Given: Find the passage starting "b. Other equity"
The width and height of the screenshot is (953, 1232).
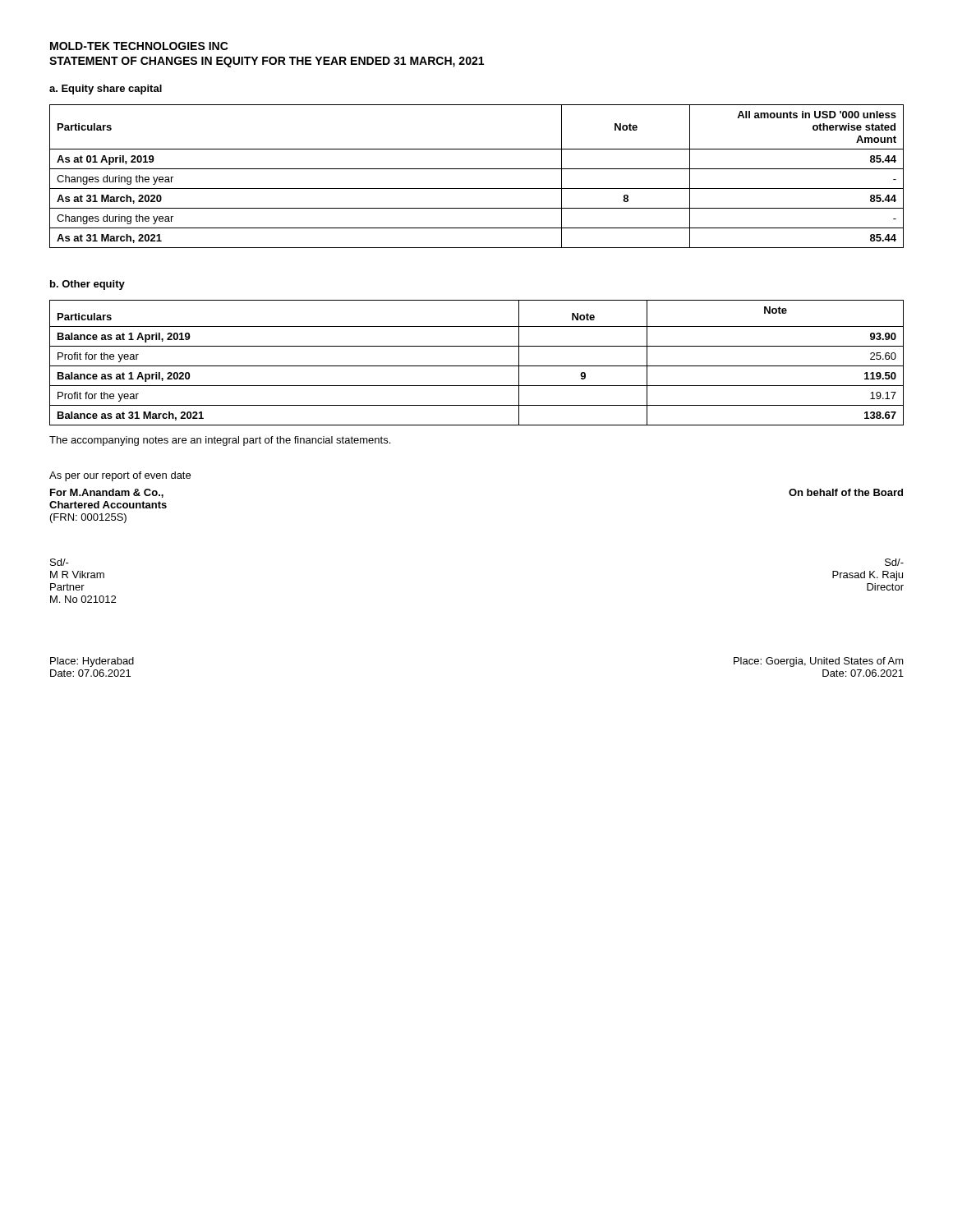Looking at the screenshot, I should click(x=87, y=284).
